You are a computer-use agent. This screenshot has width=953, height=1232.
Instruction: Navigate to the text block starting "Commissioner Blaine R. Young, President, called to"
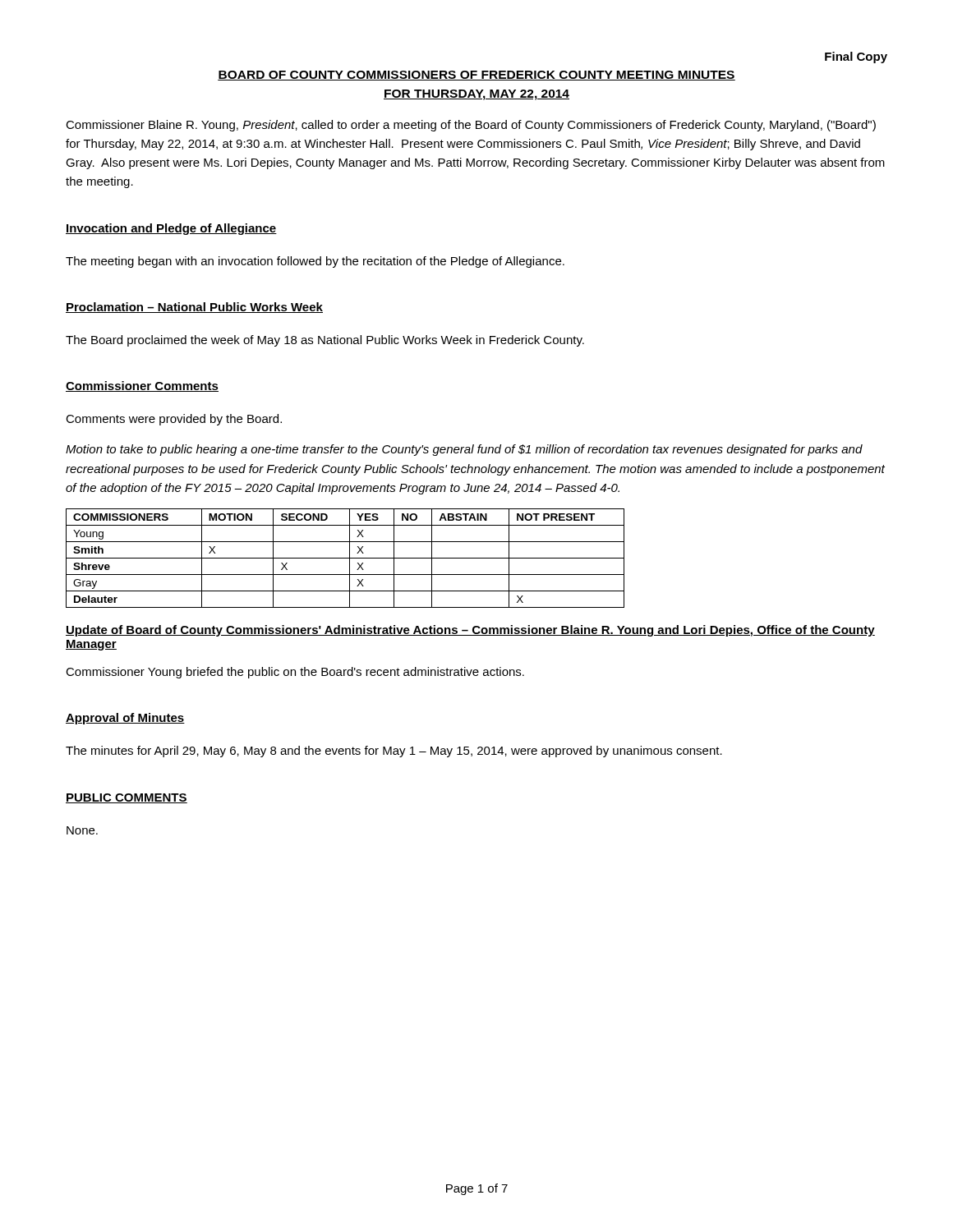[x=475, y=153]
